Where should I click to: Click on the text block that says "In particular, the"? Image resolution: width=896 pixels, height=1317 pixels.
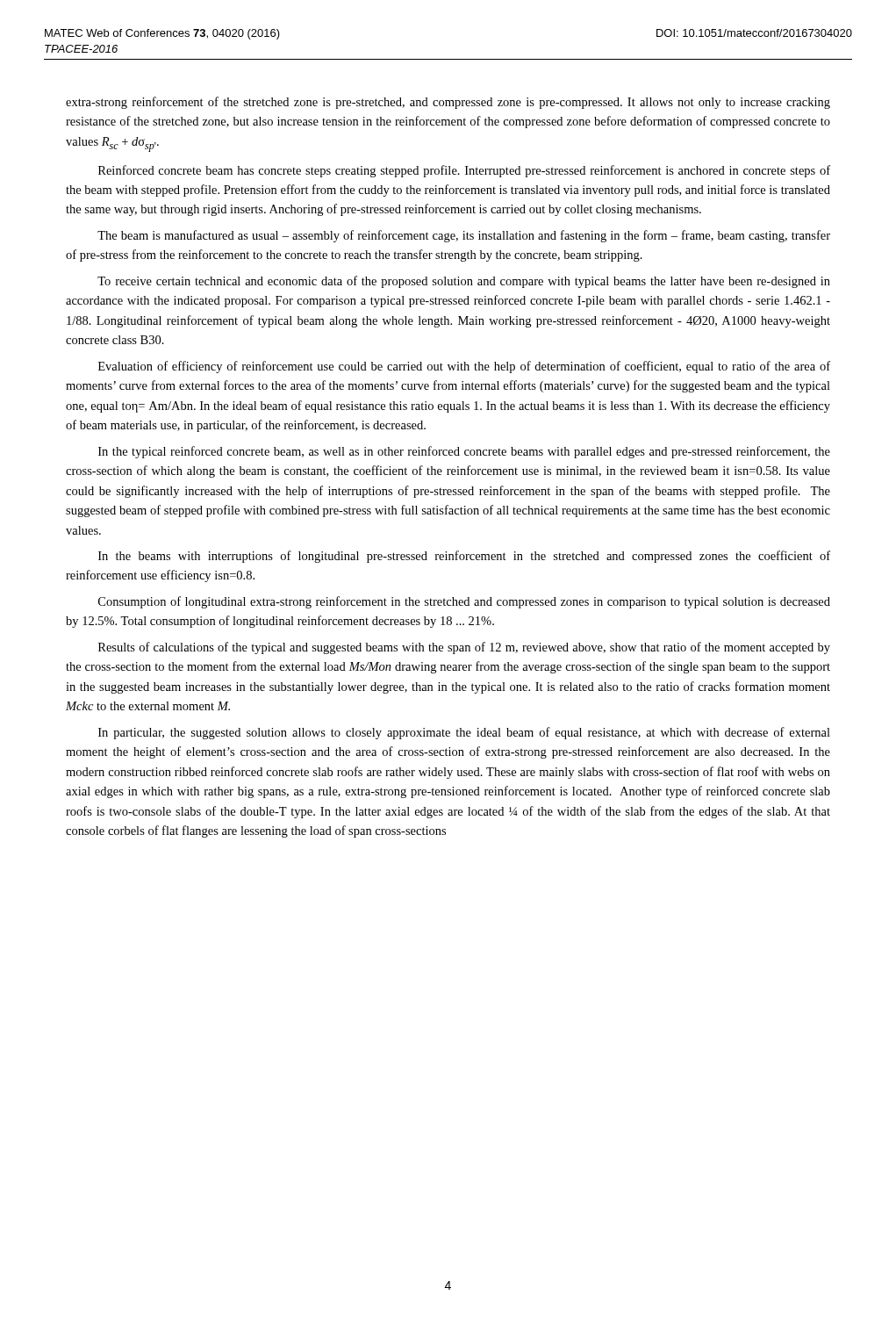tap(448, 781)
